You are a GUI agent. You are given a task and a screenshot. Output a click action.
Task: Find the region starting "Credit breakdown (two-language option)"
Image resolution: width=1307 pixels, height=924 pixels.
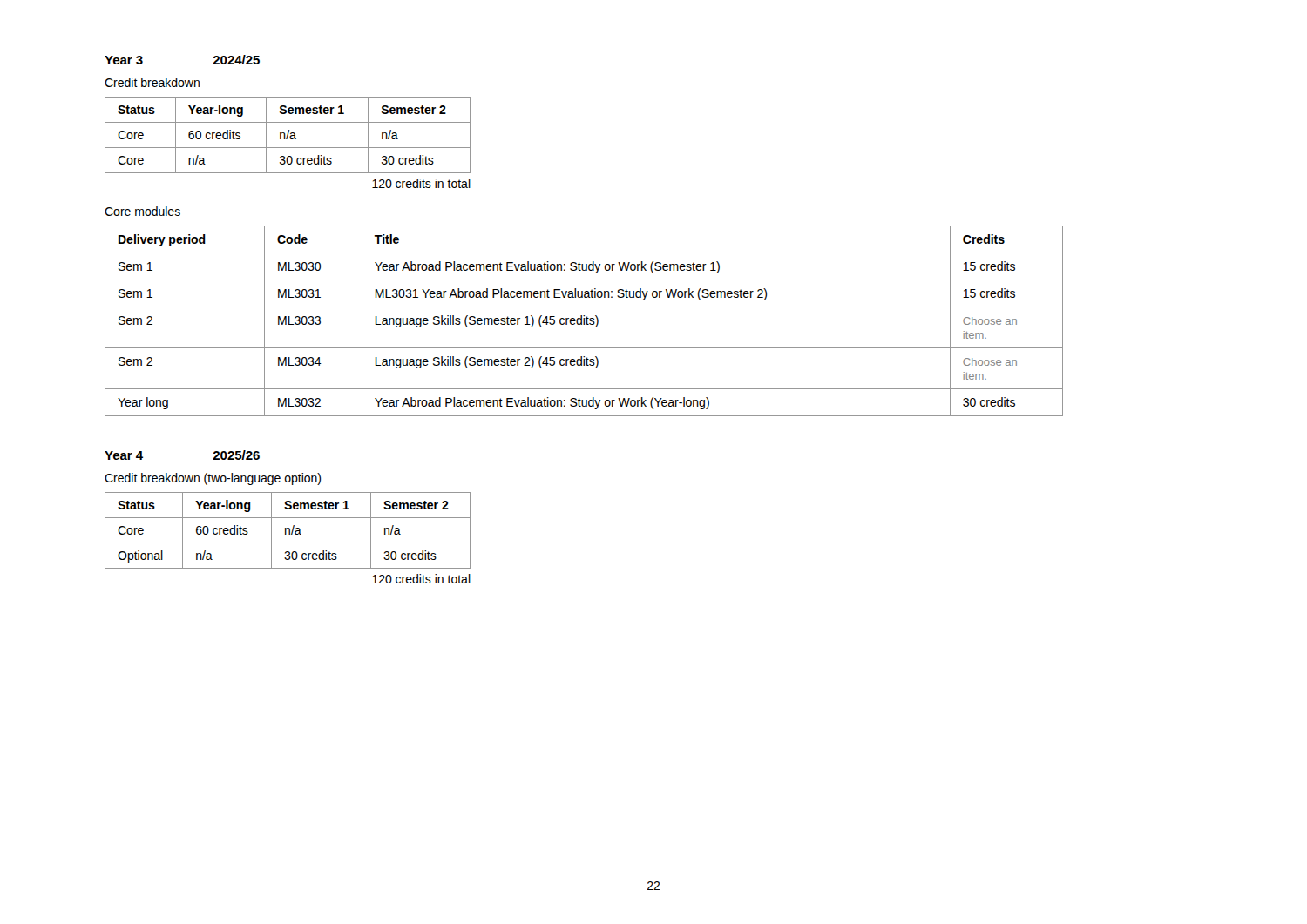[x=213, y=478]
